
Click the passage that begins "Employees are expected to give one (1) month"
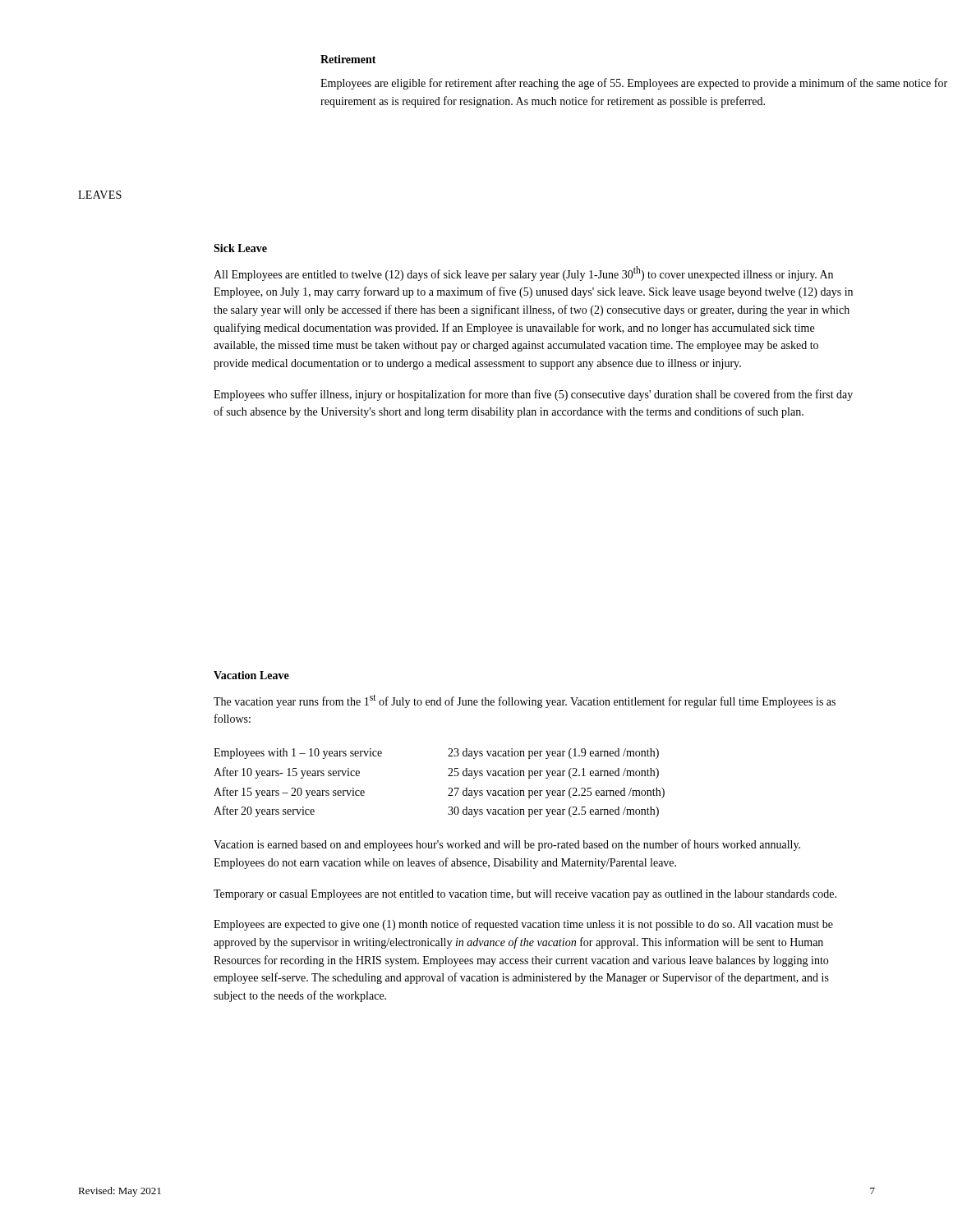(x=523, y=960)
